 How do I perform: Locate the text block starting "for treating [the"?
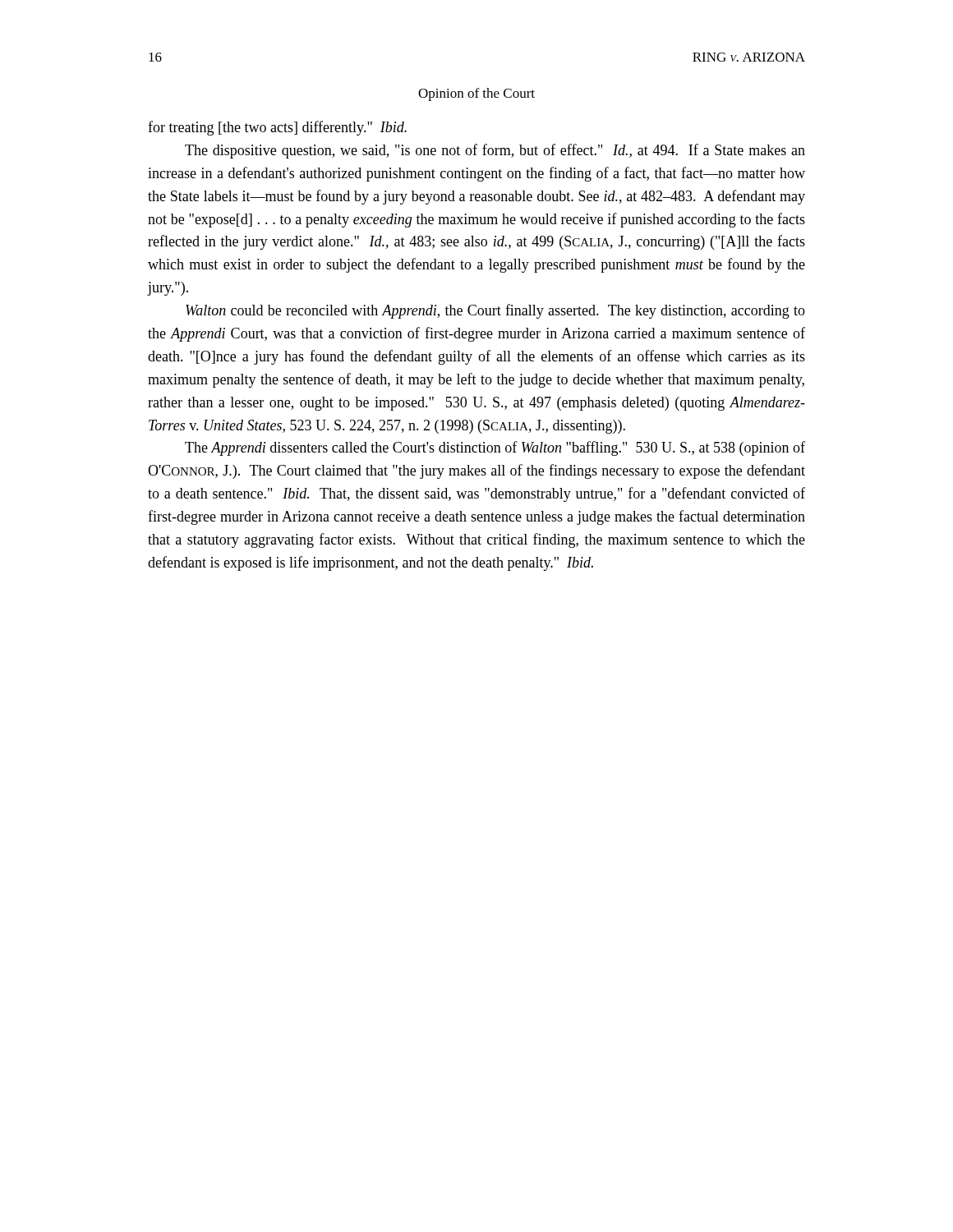pos(476,346)
